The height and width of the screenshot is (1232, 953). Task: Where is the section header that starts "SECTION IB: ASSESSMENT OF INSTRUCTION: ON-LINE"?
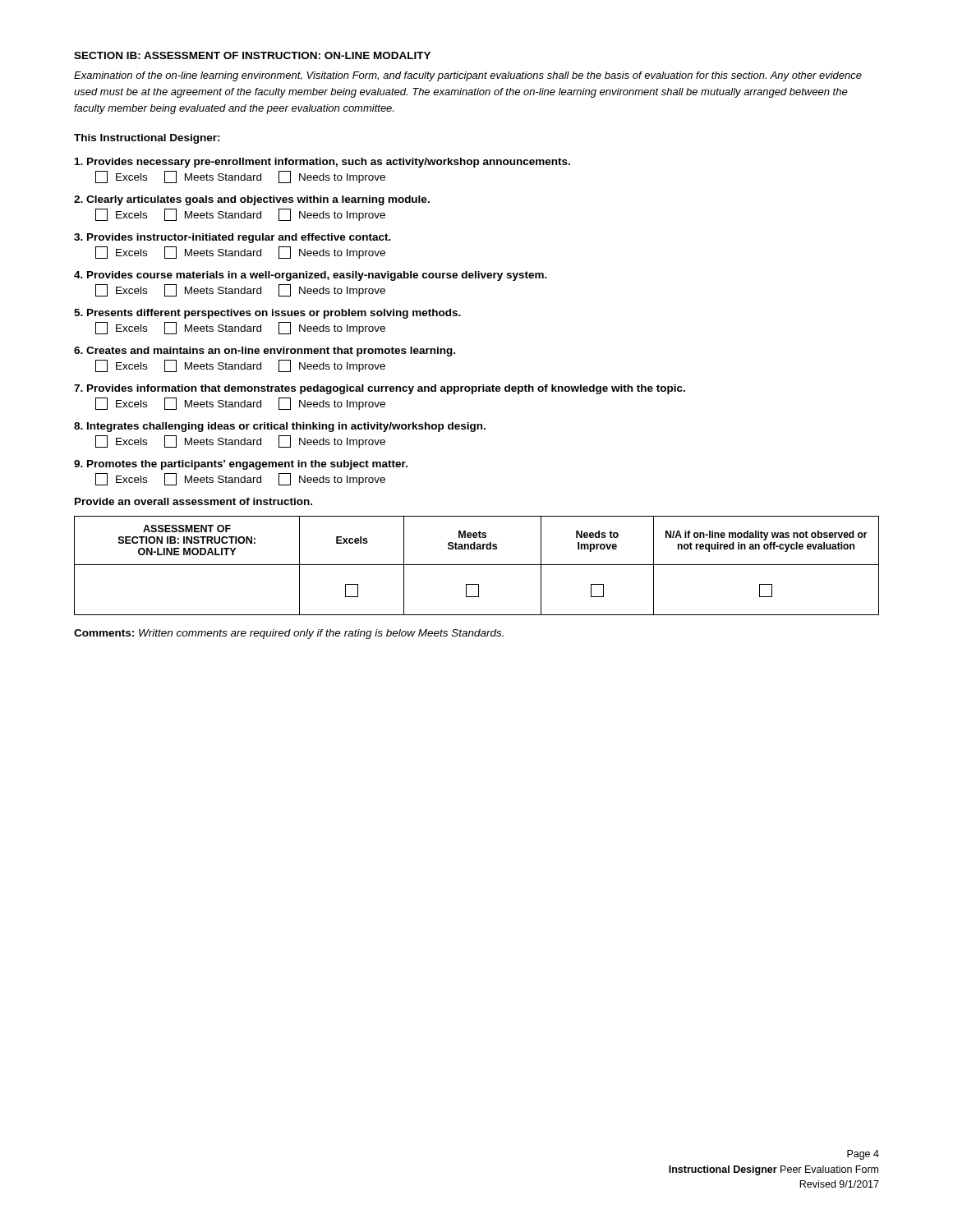252,55
